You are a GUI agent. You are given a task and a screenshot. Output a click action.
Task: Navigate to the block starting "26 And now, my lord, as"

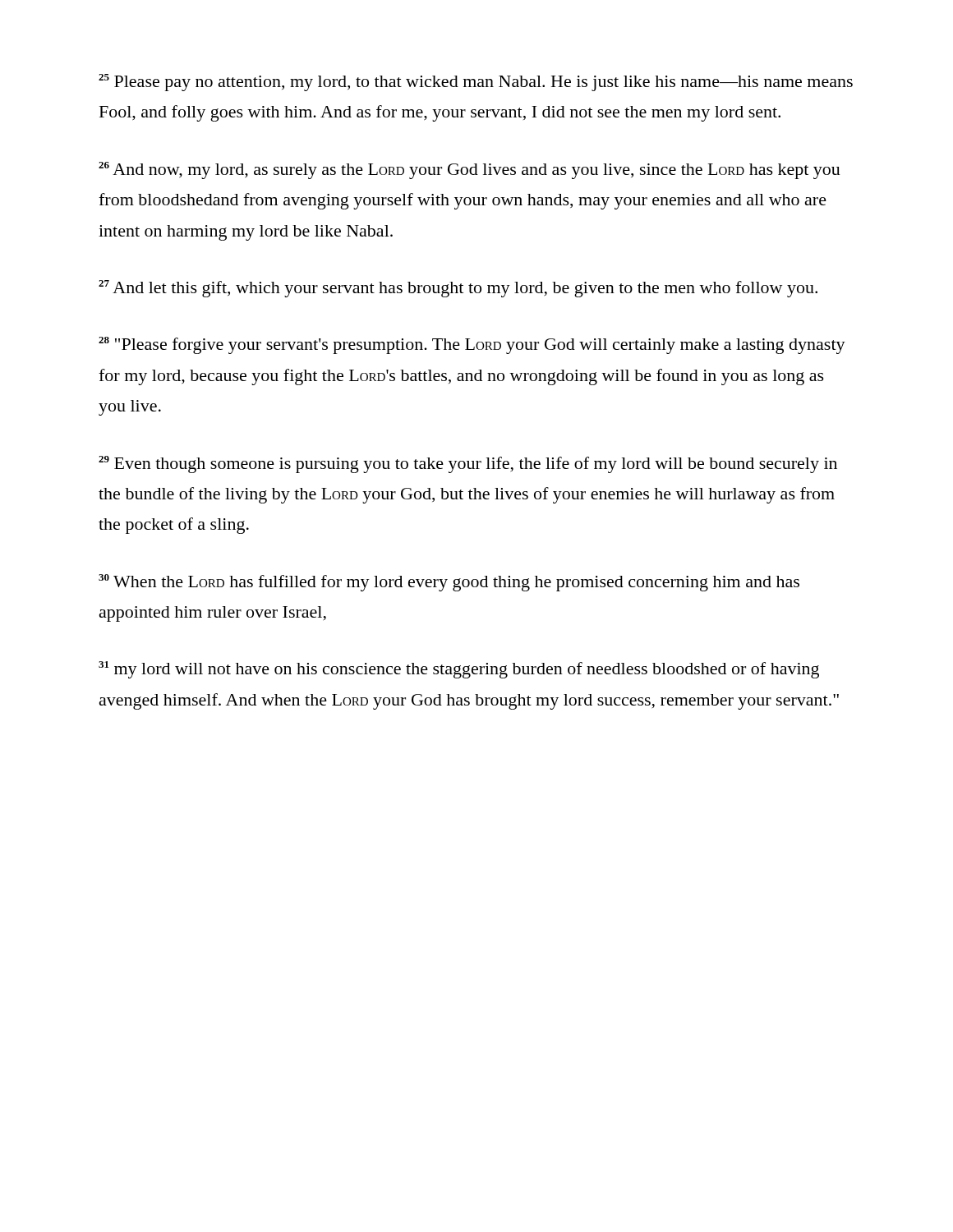click(x=469, y=199)
